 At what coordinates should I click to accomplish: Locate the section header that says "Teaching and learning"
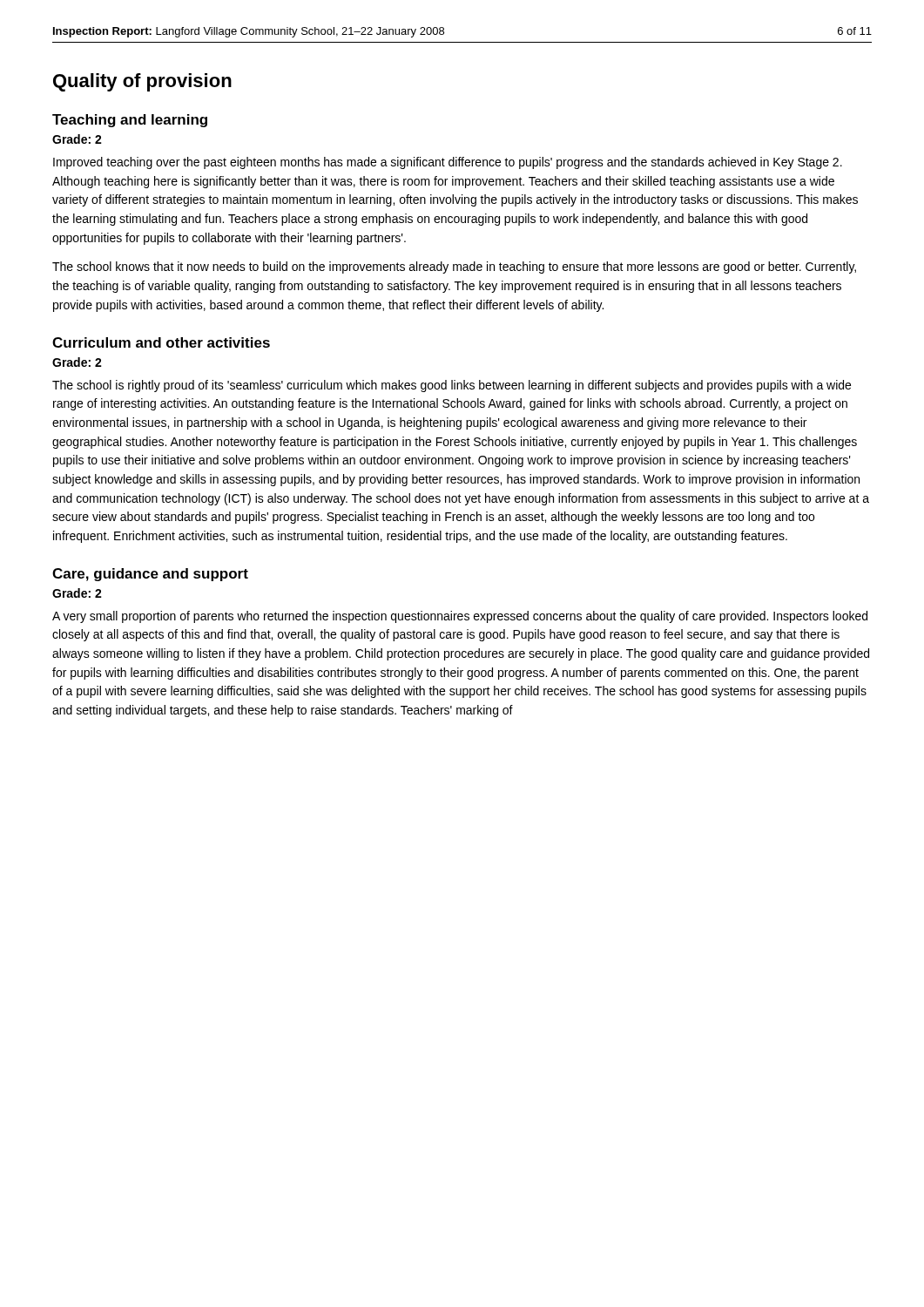130,120
